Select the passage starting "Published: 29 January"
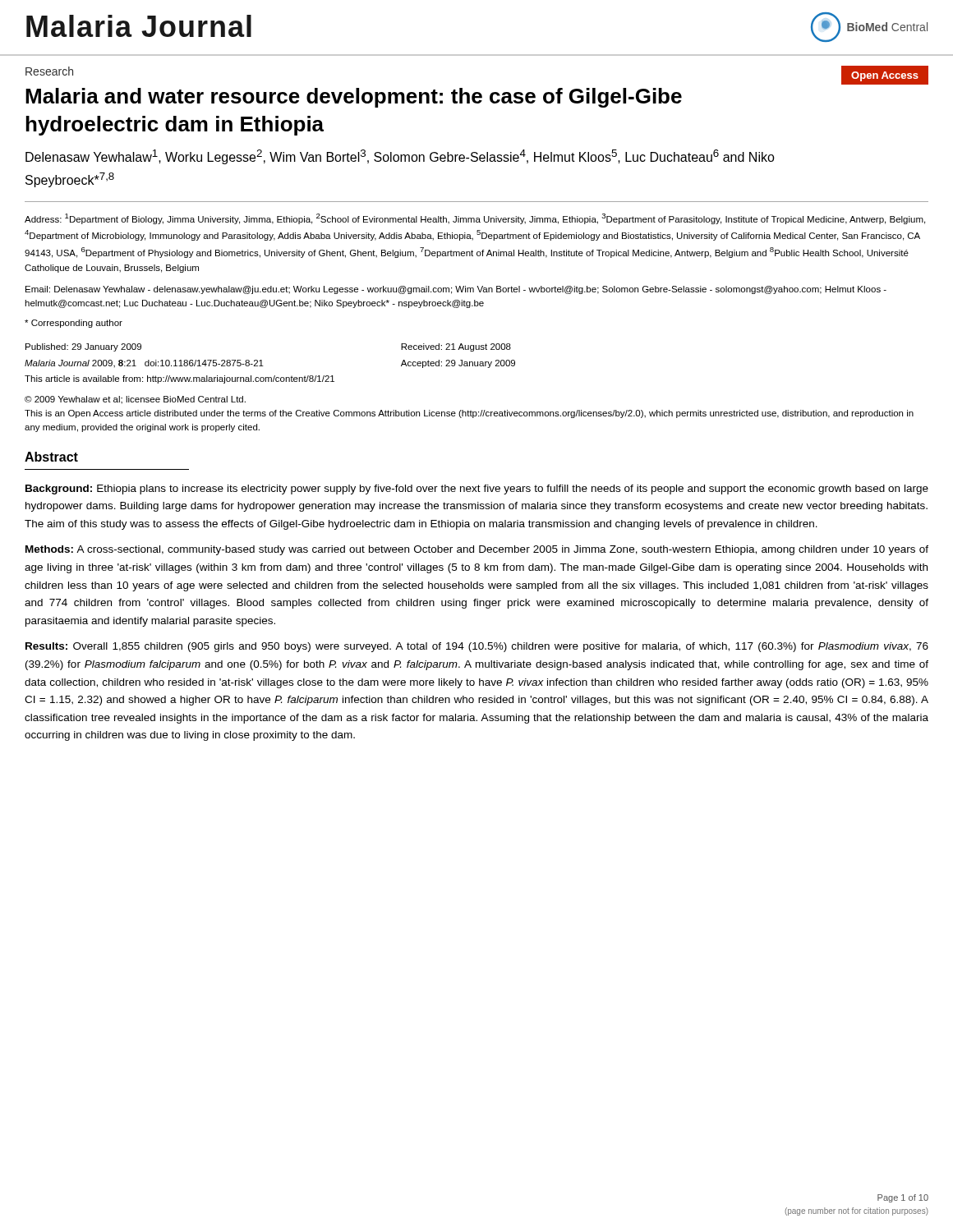 click(180, 363)
